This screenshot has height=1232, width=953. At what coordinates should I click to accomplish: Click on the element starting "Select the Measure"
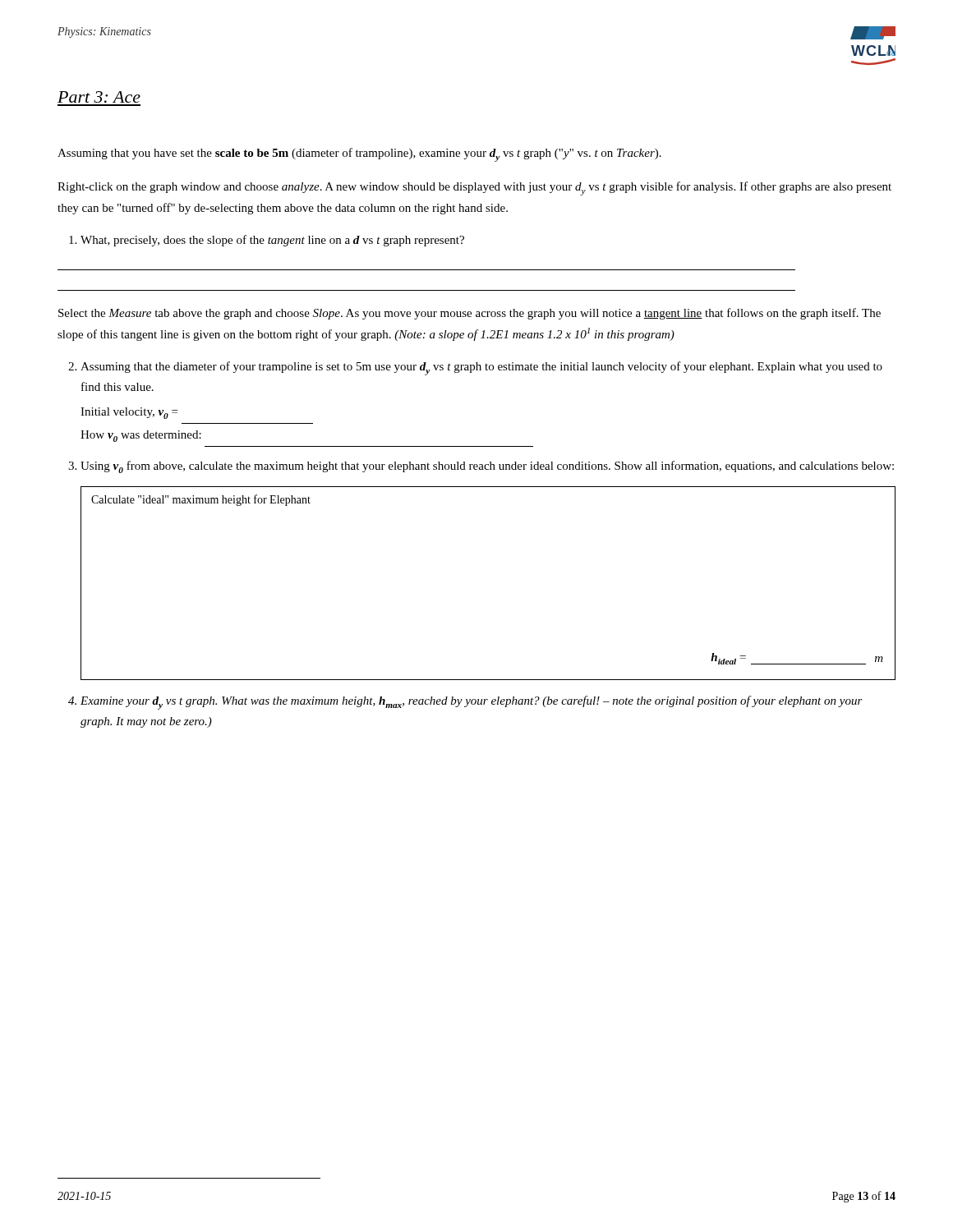pos(476,324)
